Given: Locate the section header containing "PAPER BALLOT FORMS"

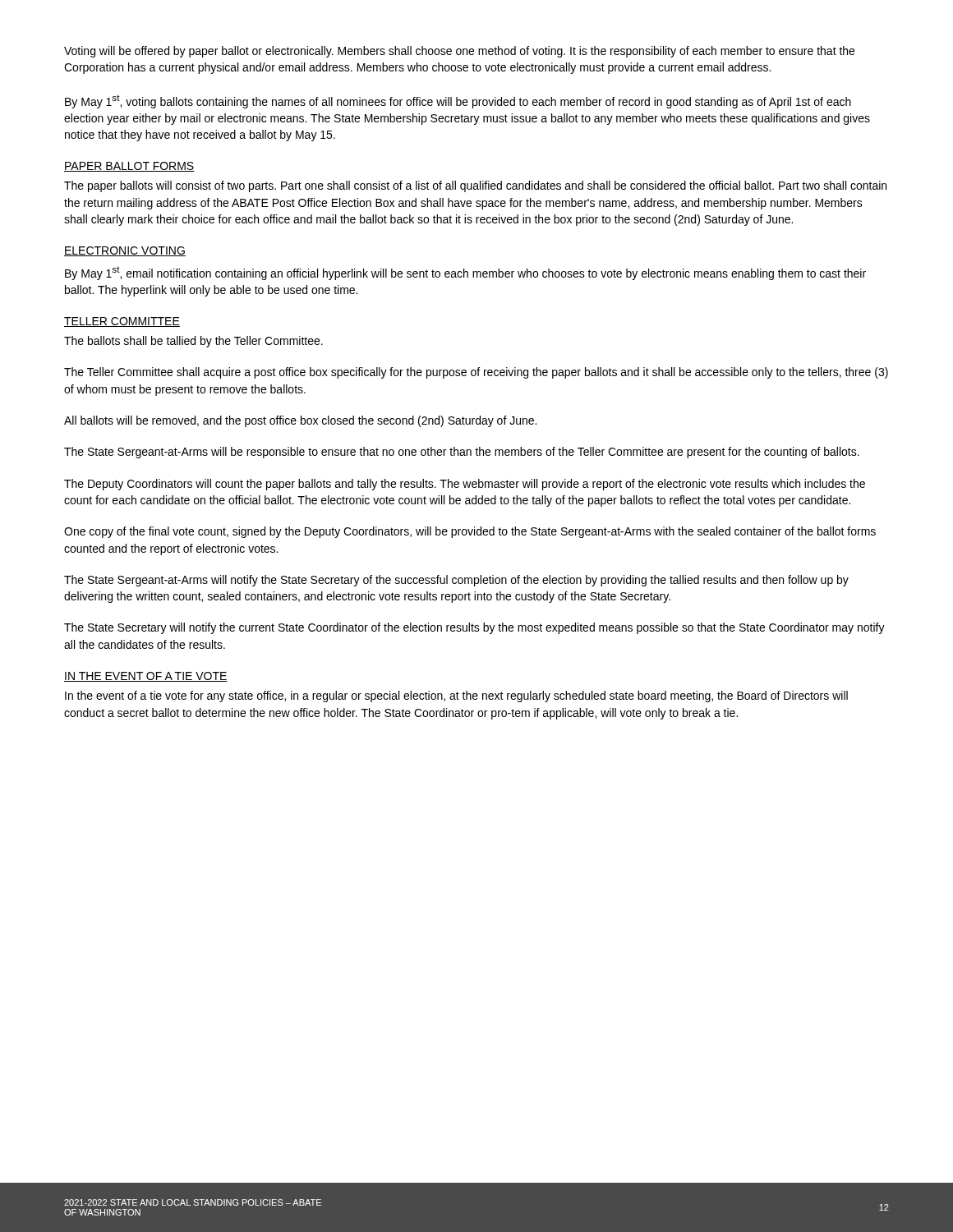Looking at the screenshot, I should [129, 166].
